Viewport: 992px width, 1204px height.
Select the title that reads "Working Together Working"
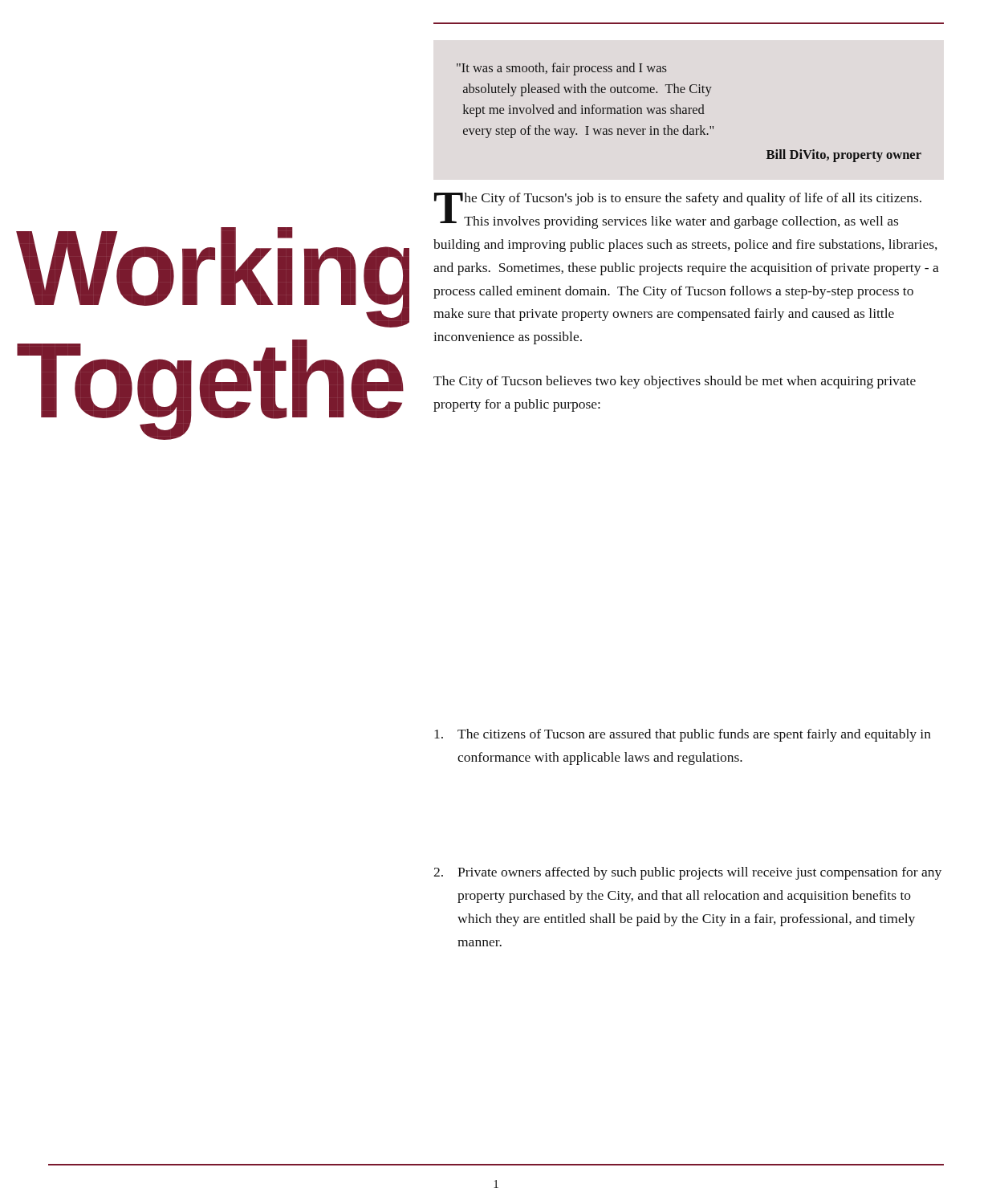(x=213, y=329)
